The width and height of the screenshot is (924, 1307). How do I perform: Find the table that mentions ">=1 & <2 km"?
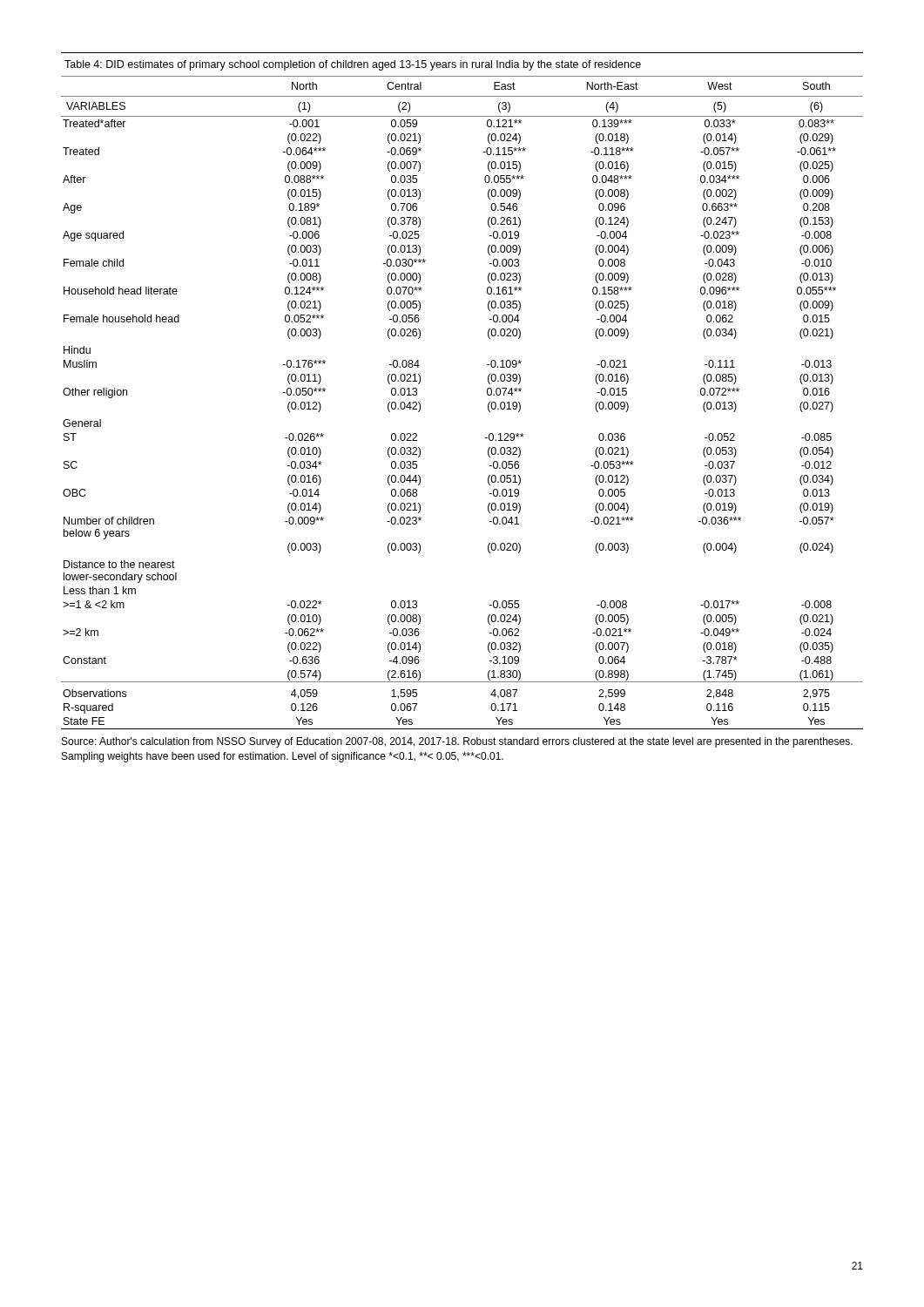coord(462,391)
